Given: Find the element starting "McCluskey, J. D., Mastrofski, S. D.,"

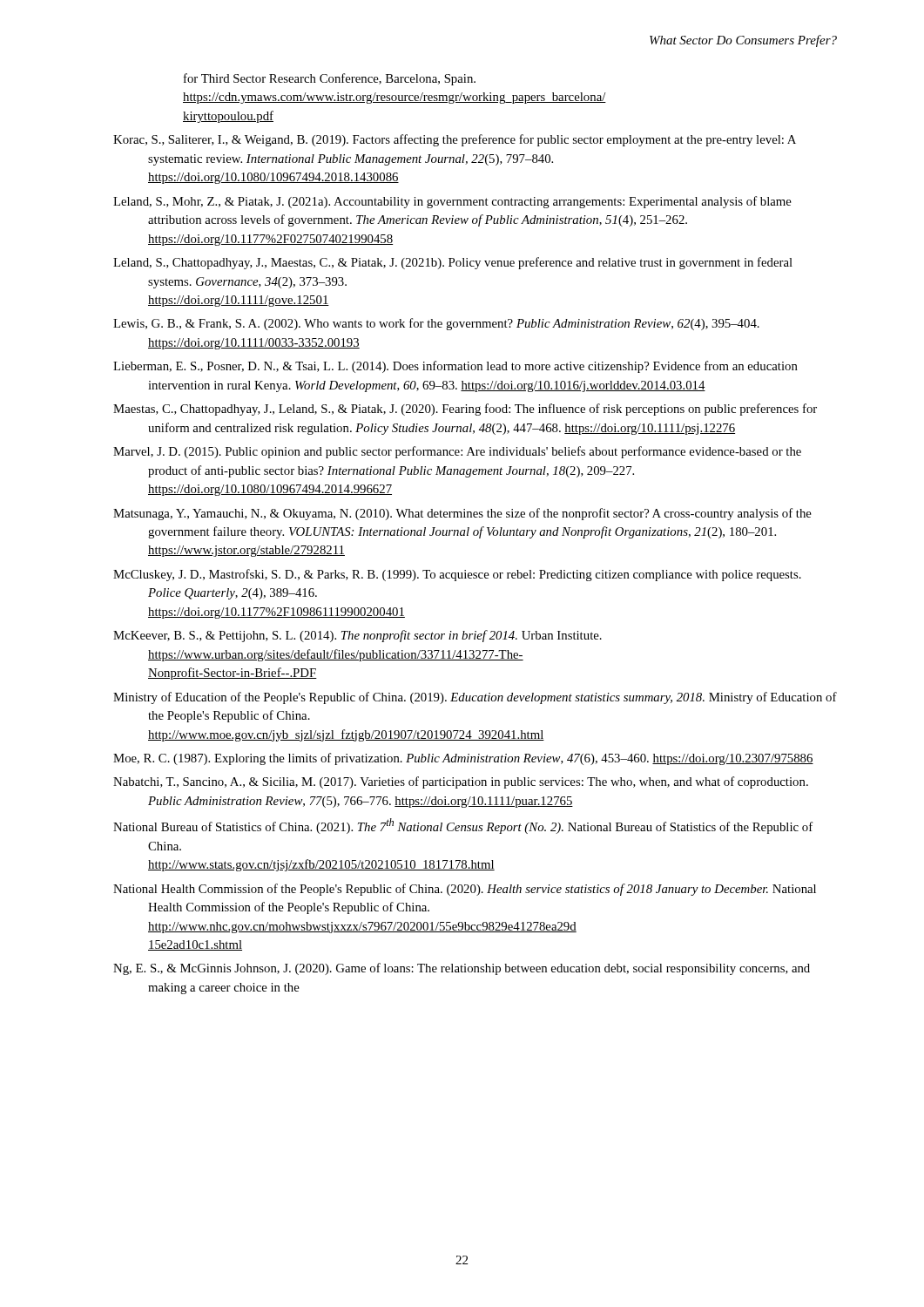Looking at the screenshot, I should [x=457, y=575].
